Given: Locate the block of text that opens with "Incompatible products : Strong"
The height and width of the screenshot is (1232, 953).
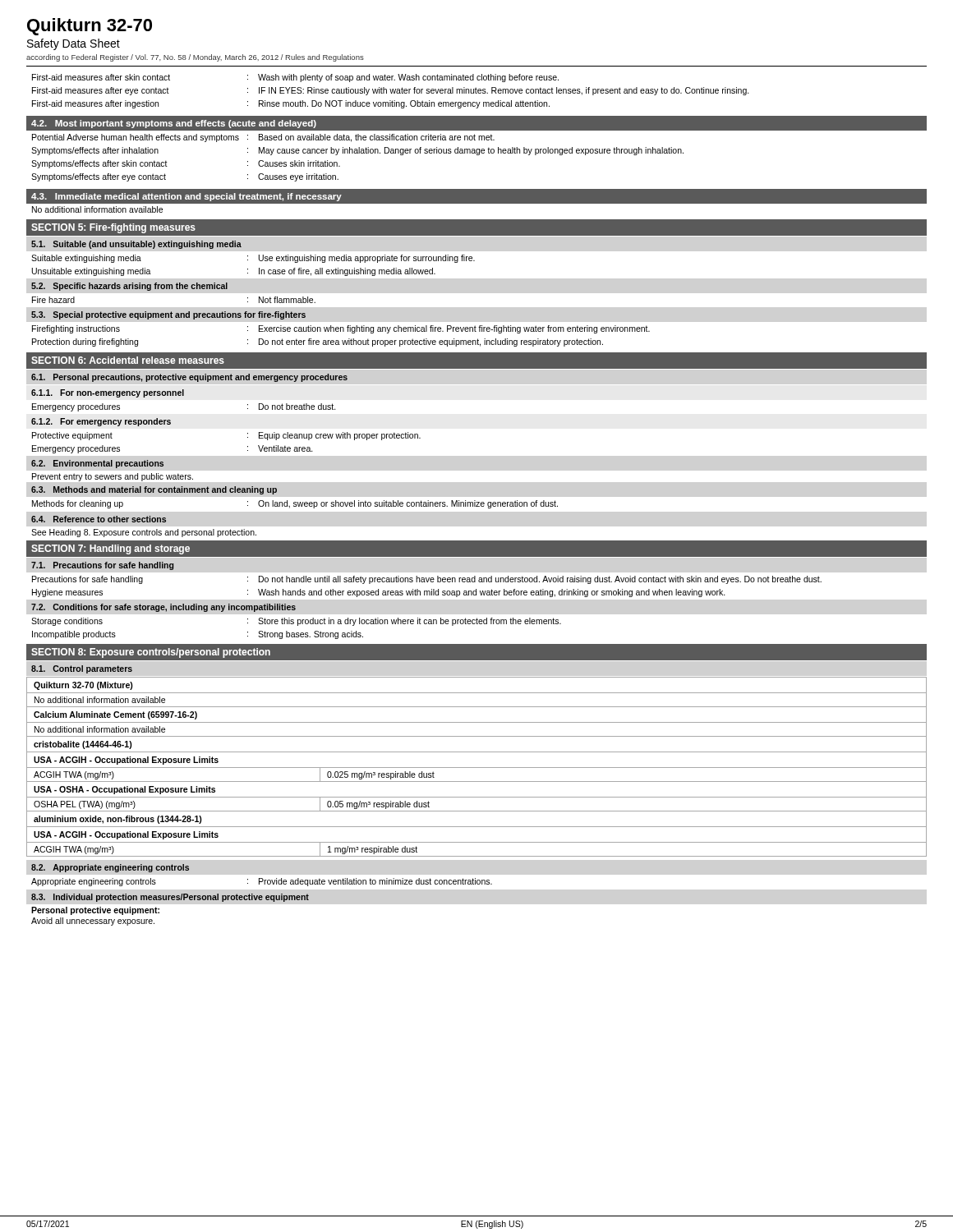Looking at the screenshot, I should [x=476, y=635].
